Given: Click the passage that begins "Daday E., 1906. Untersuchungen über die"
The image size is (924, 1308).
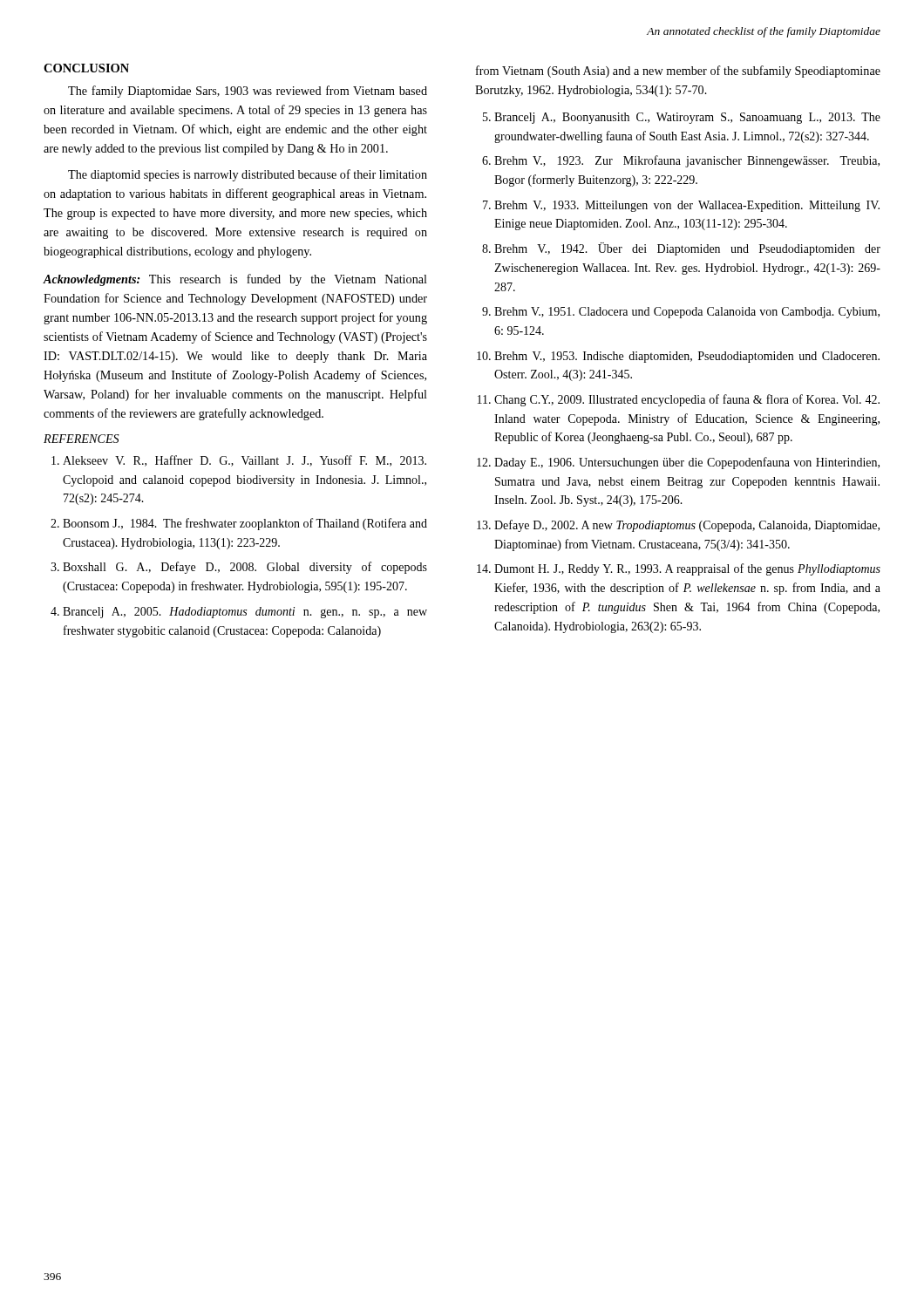Looking at the screenshot, I should coord(687,482).
